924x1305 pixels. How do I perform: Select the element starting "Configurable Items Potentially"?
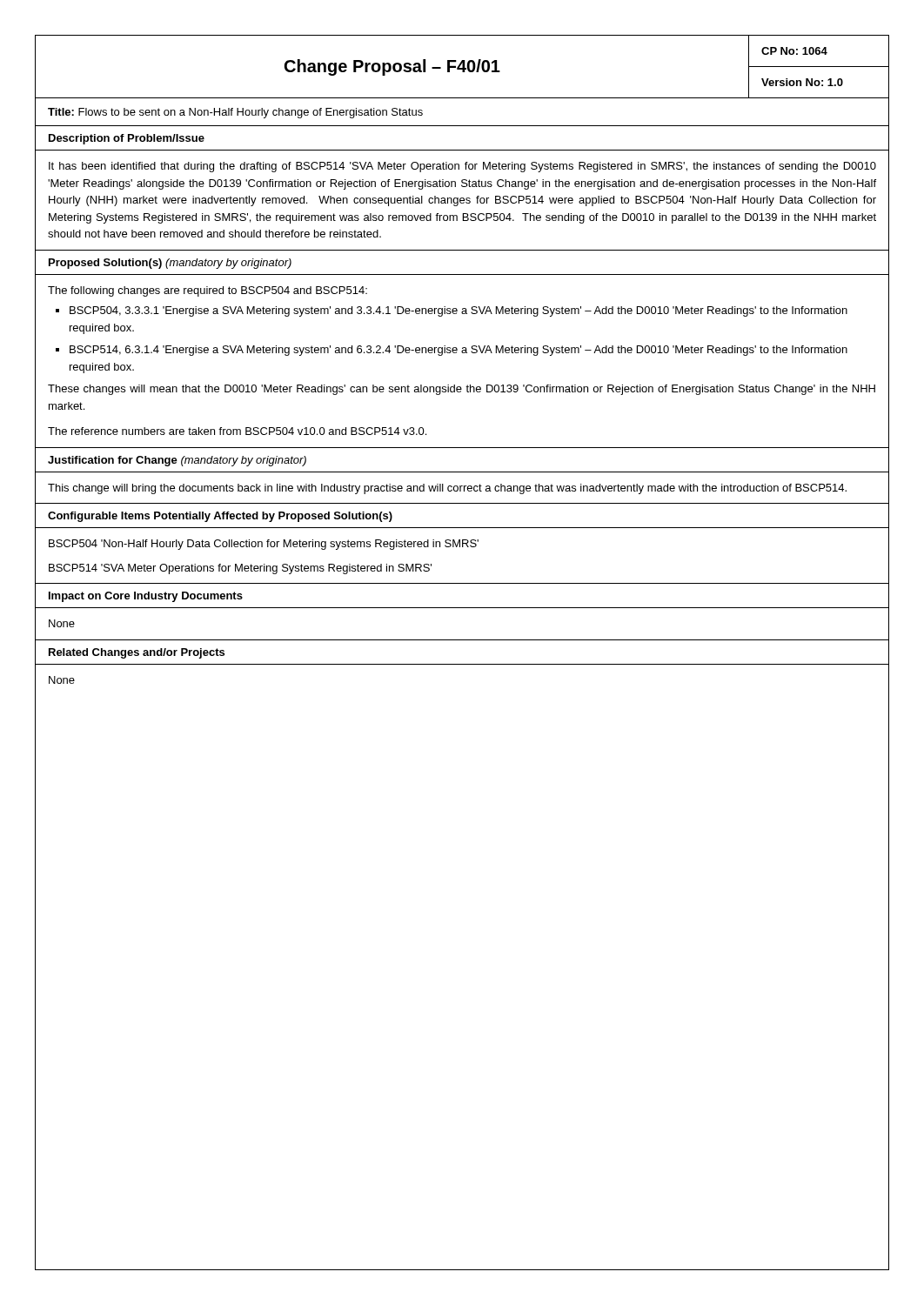point(220,517)
